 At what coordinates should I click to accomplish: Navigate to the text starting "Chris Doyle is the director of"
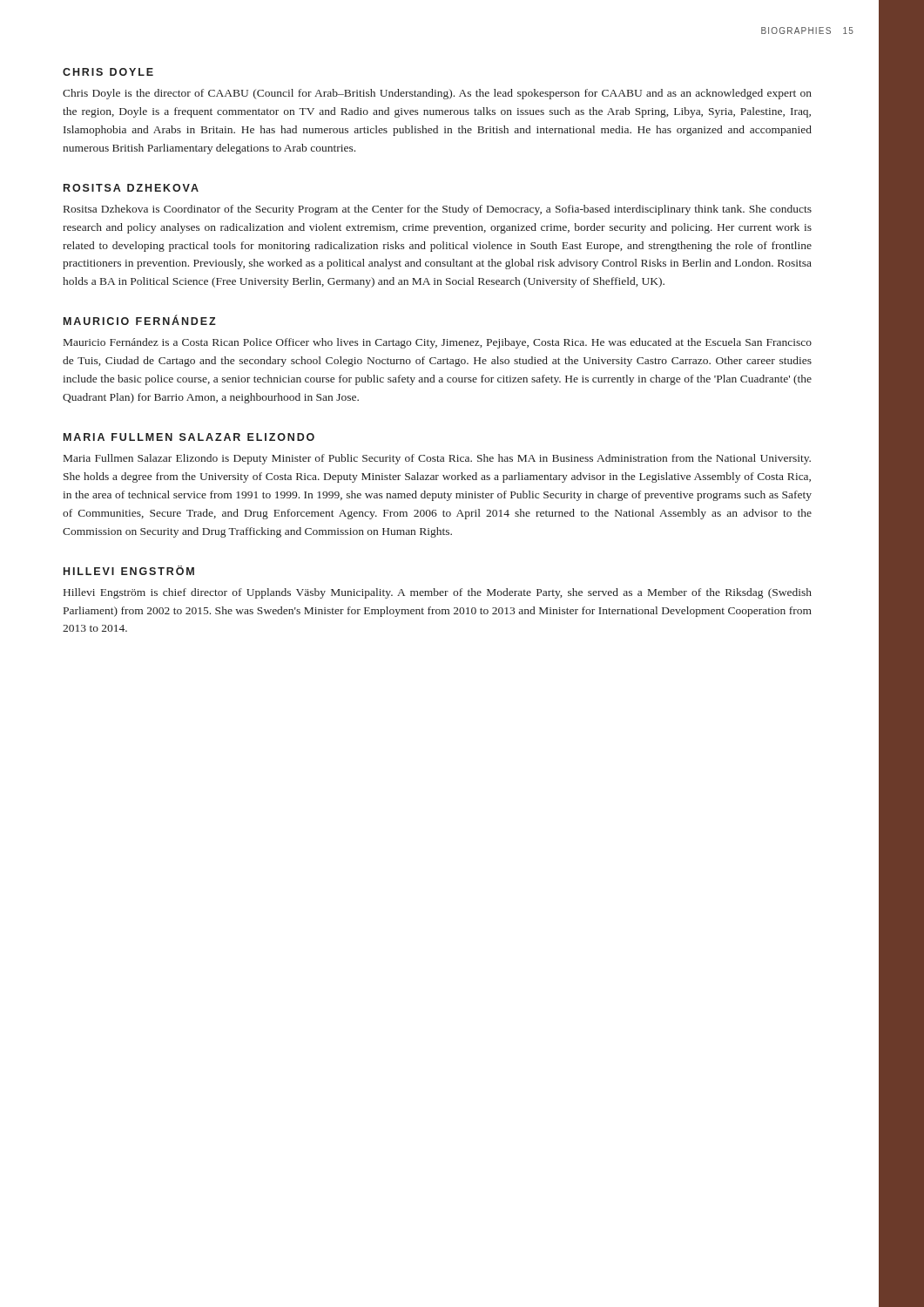437,120
